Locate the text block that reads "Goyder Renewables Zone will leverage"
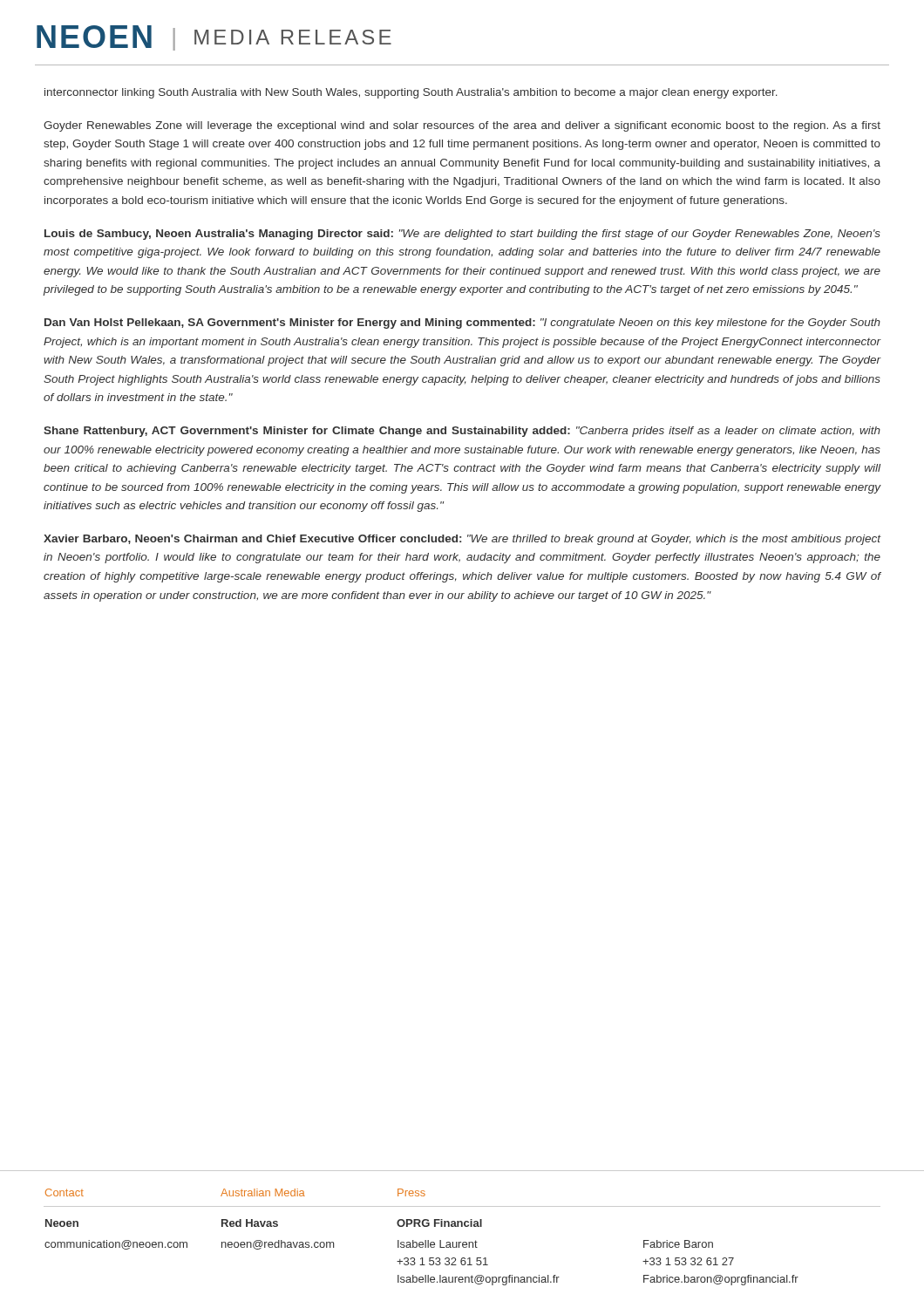Viewport: 924px width, 1308px height. pos(462,162)
